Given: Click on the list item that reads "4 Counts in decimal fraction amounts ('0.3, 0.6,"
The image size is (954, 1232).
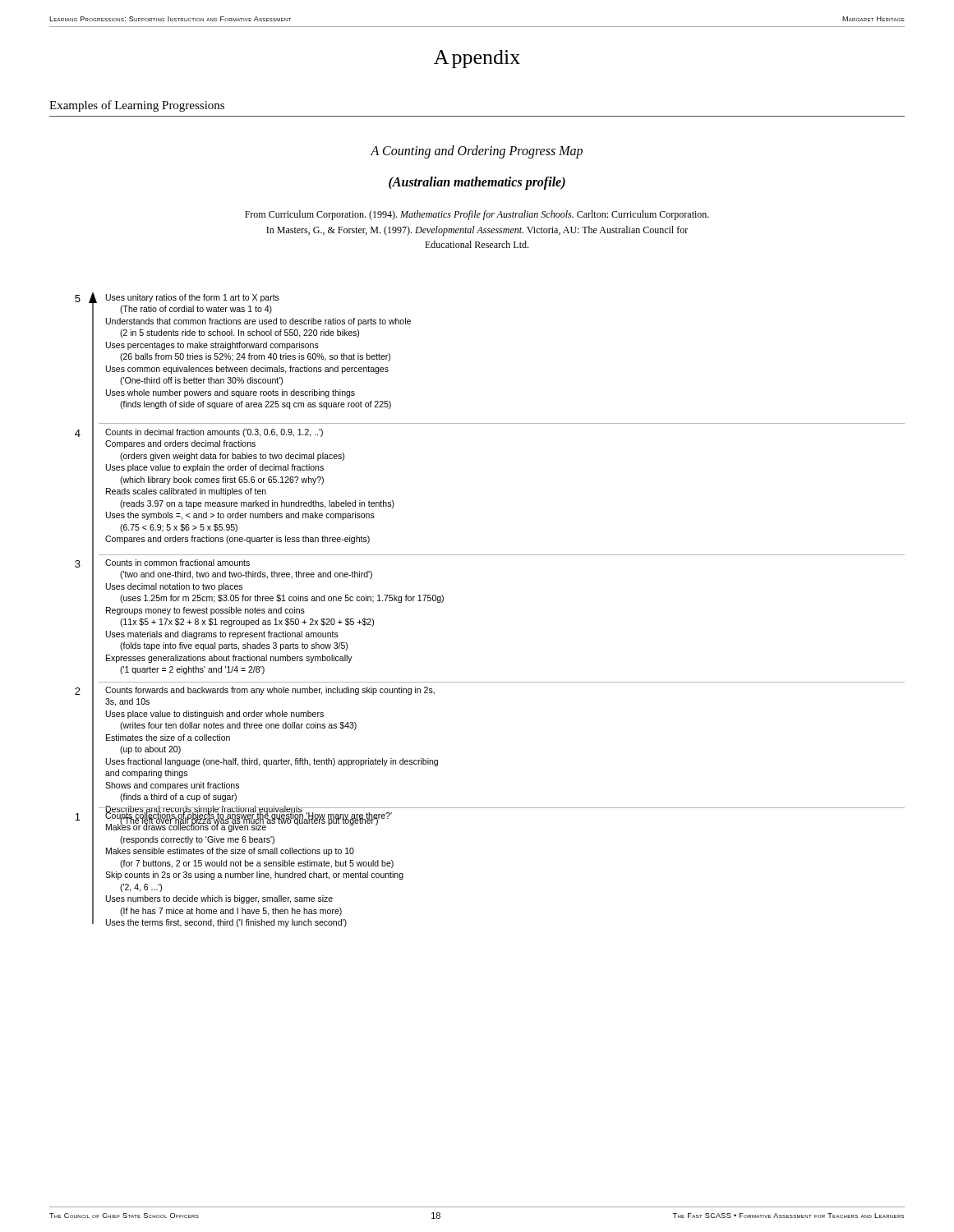Looking at the screenshot, I should 477,486.
